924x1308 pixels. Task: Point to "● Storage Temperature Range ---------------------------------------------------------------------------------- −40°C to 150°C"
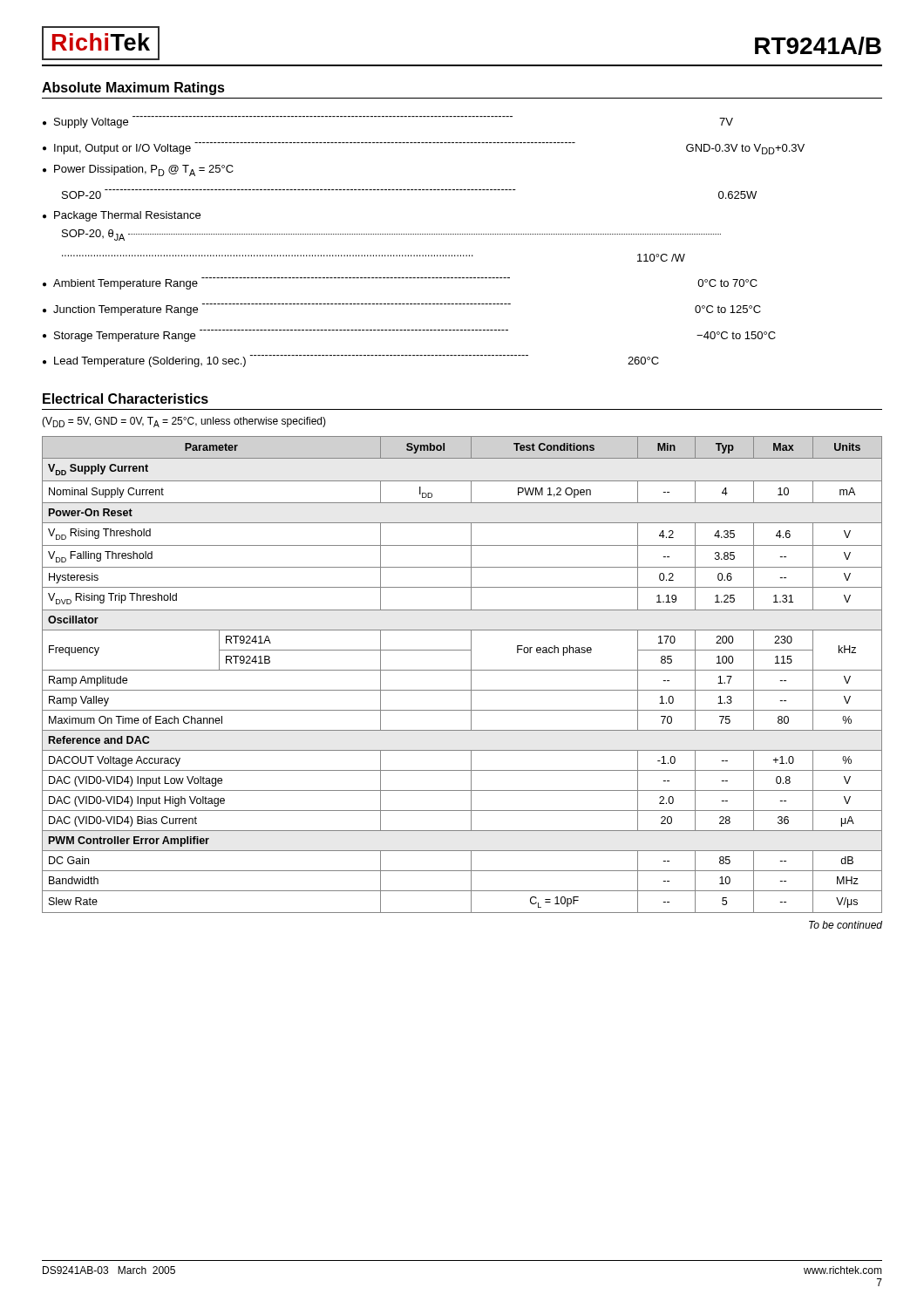tap(409, 333)
